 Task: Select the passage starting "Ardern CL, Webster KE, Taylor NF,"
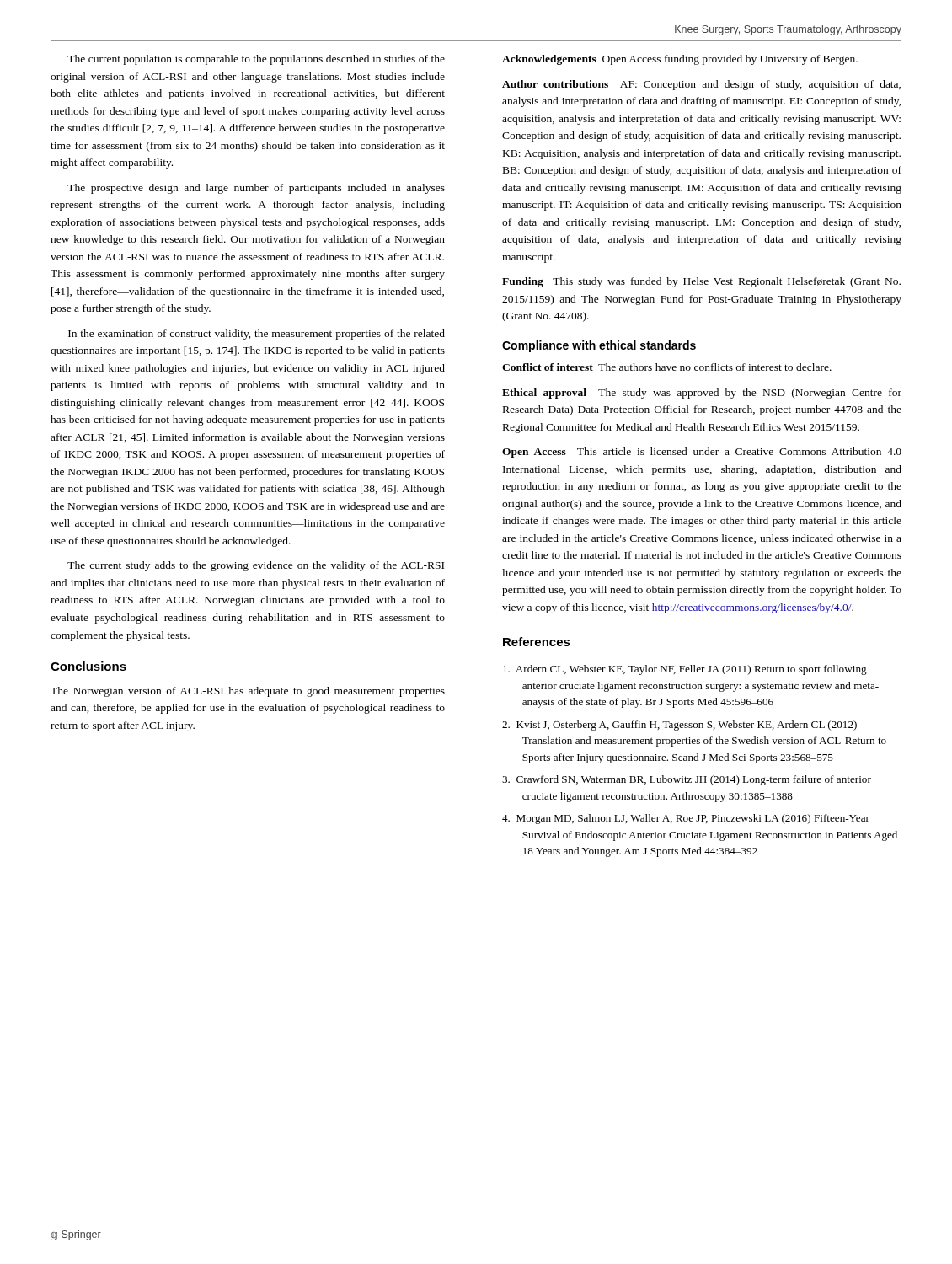(x=702, y=685)
